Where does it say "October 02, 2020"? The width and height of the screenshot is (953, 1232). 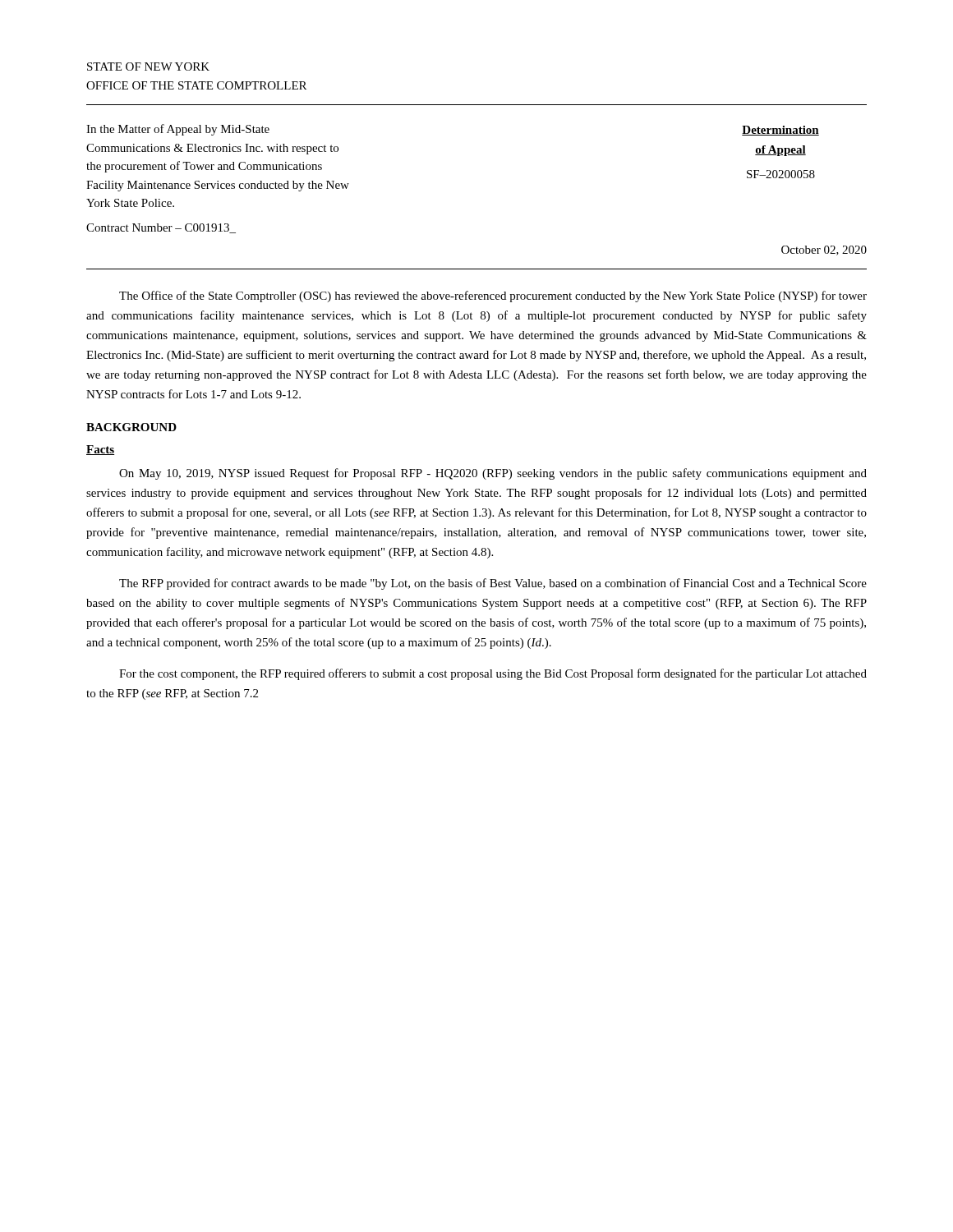point(824,249)
